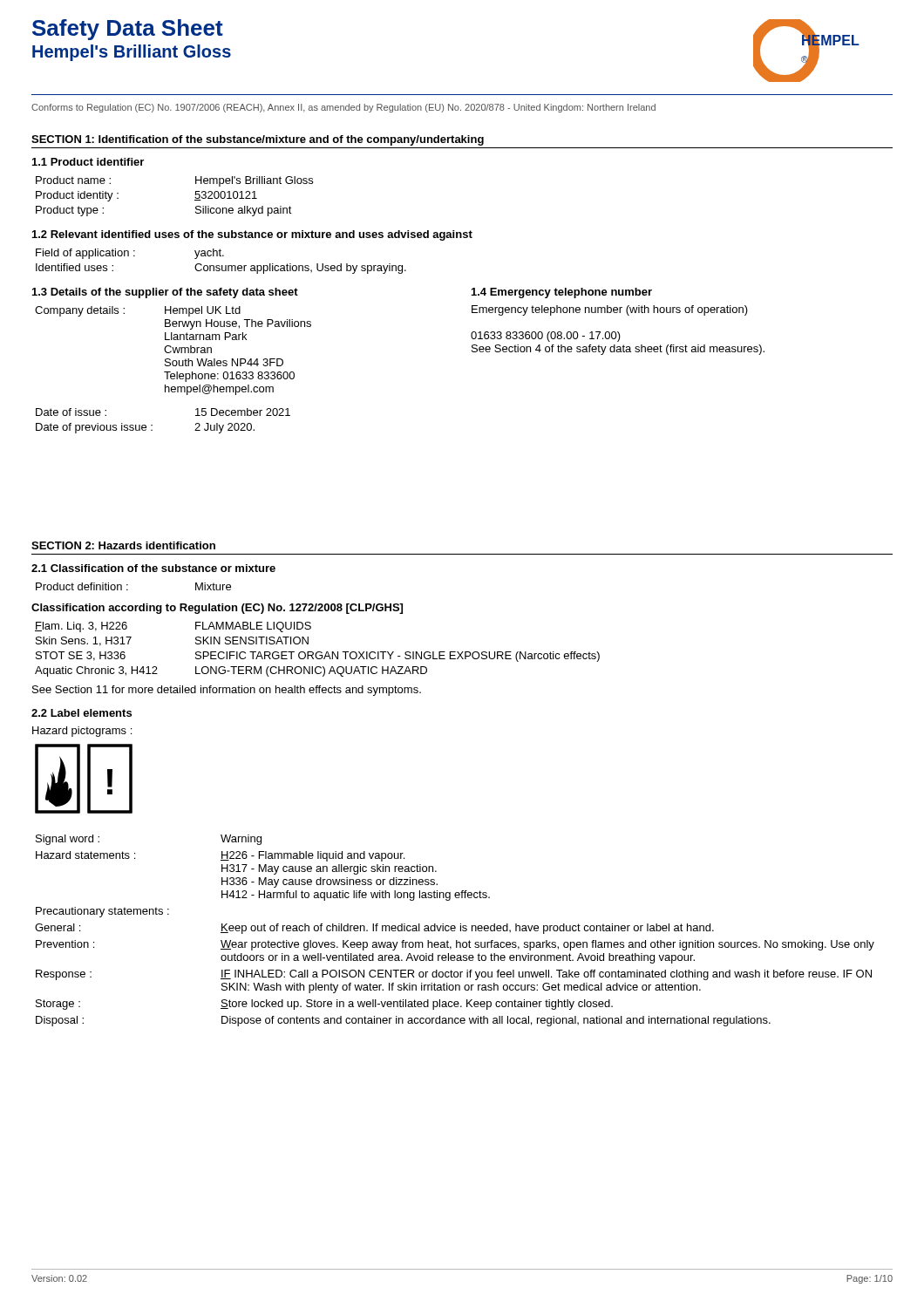924x1308 pixels.
Task: Locate the text "4 Emergency telephone number"
Action: click(x=561, y=292)
